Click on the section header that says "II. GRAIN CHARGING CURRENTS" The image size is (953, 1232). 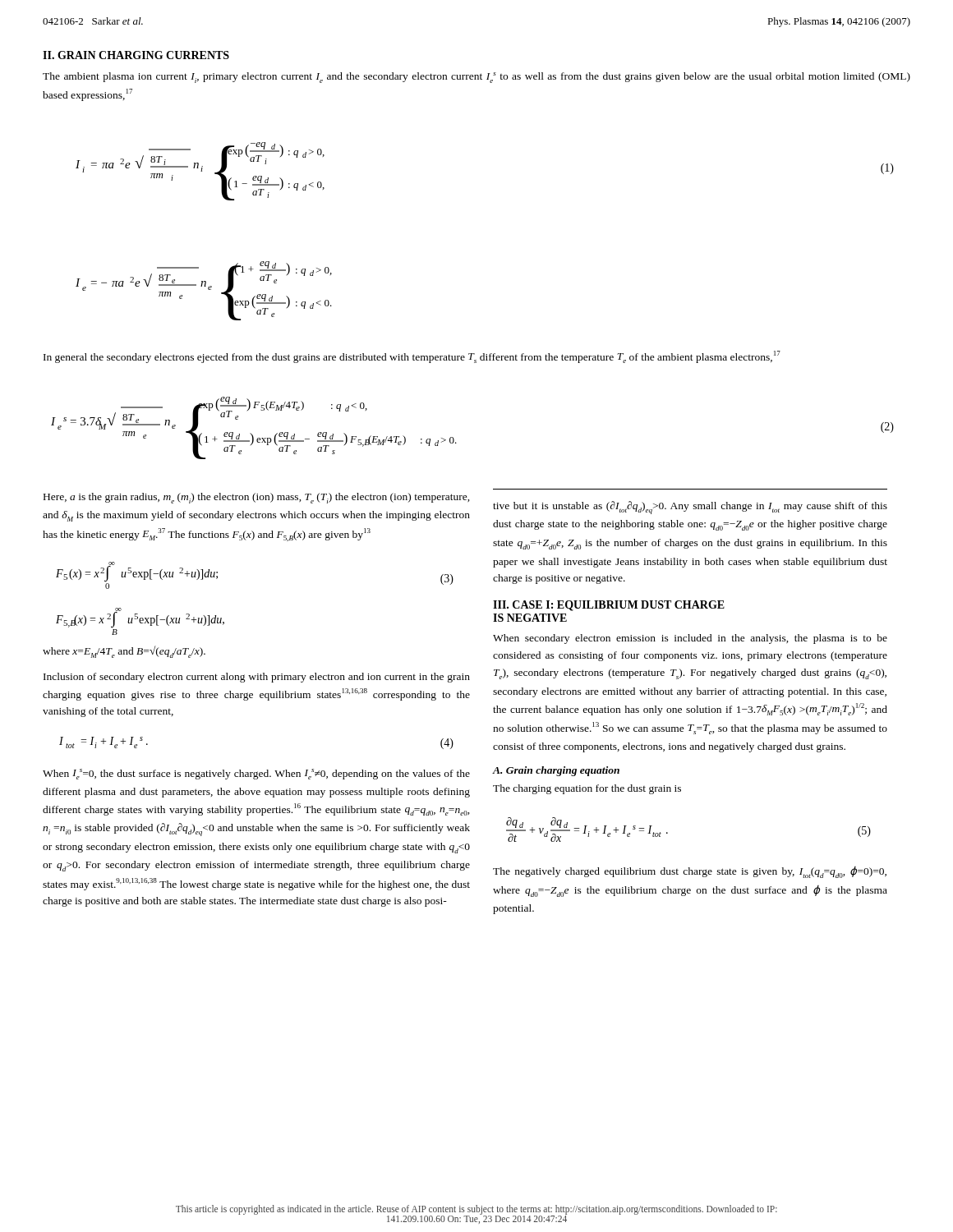point(136,55)
